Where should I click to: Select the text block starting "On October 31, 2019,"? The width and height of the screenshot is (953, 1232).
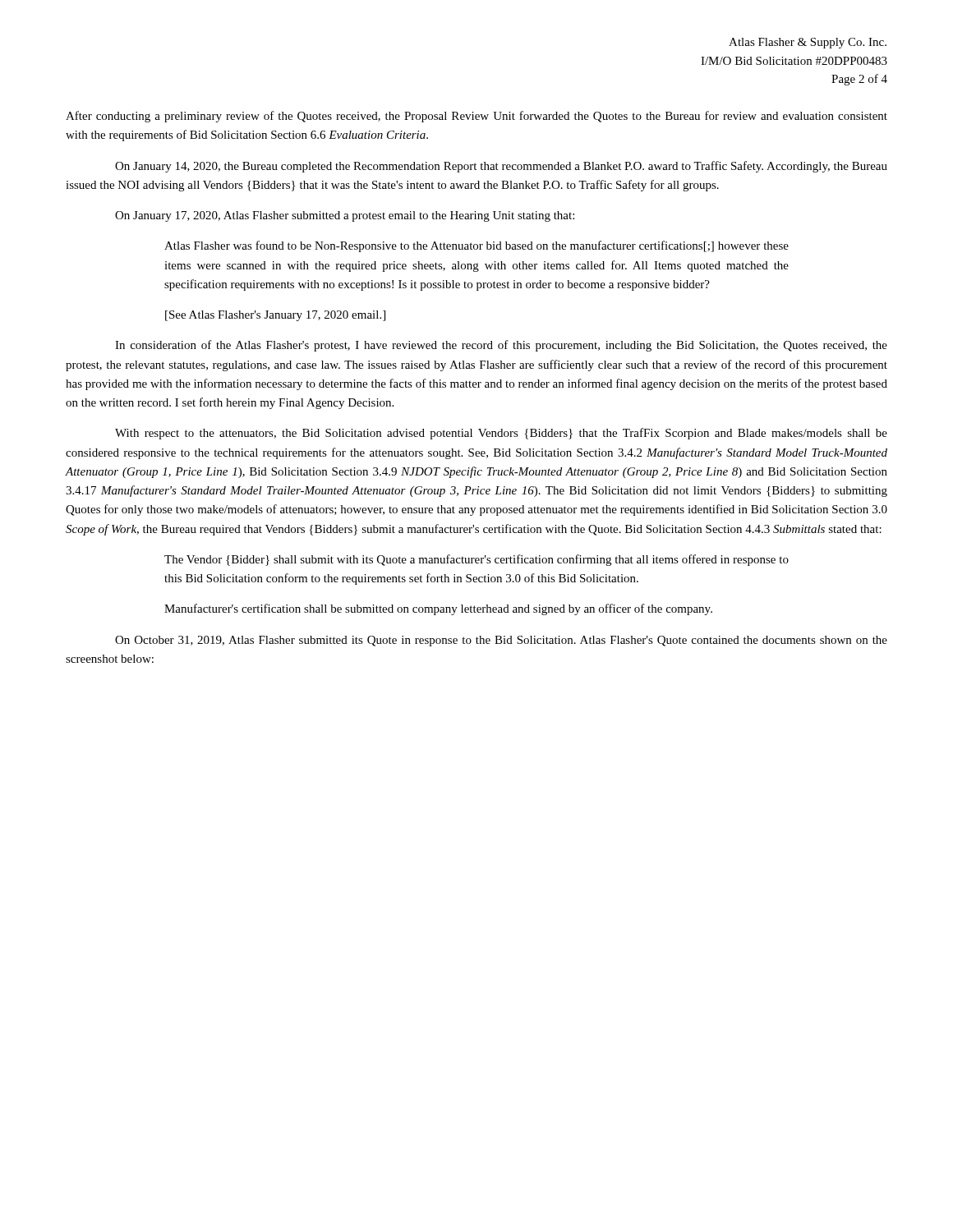point(476,650)
